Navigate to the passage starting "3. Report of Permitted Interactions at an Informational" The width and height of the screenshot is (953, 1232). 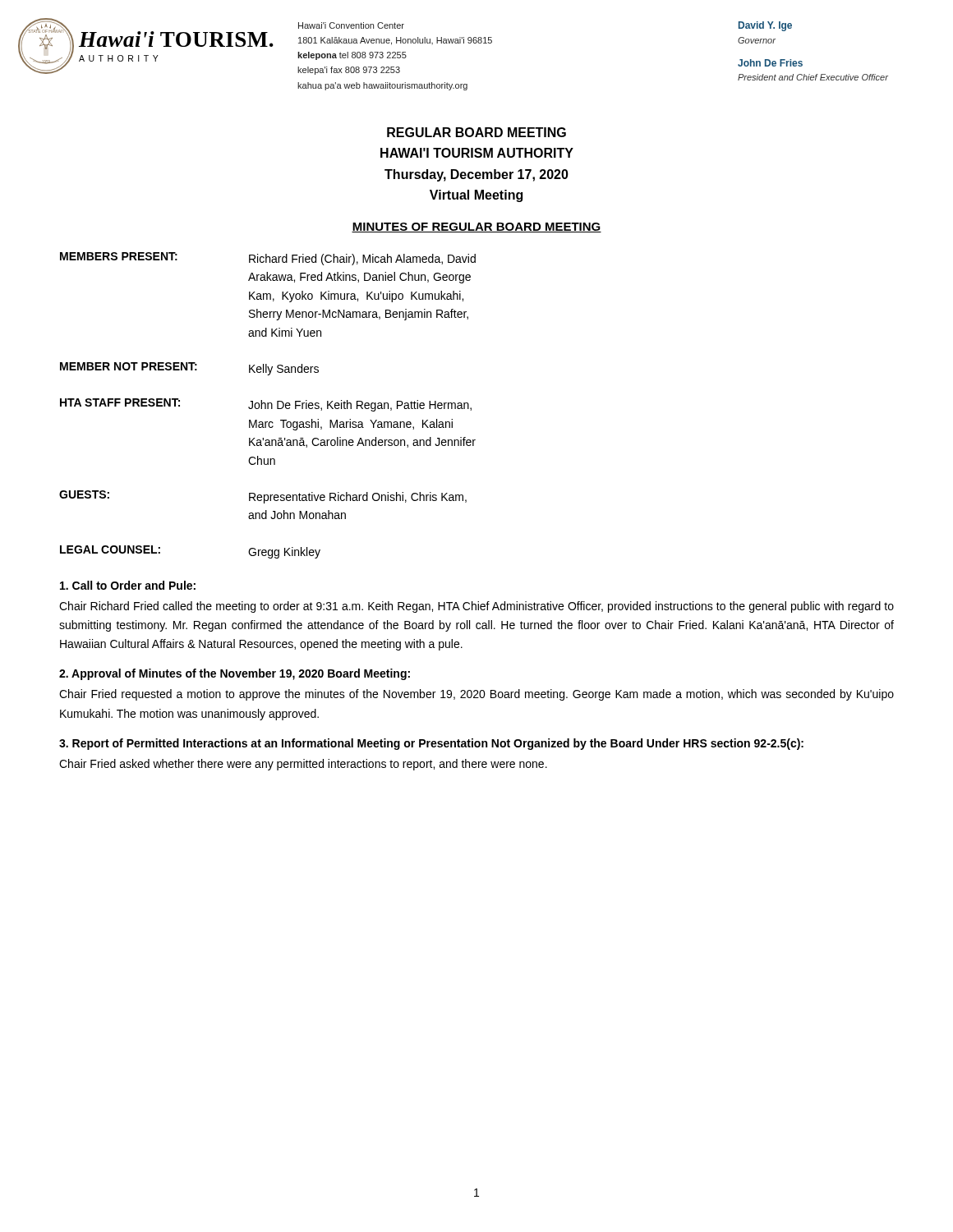point(432,743)
